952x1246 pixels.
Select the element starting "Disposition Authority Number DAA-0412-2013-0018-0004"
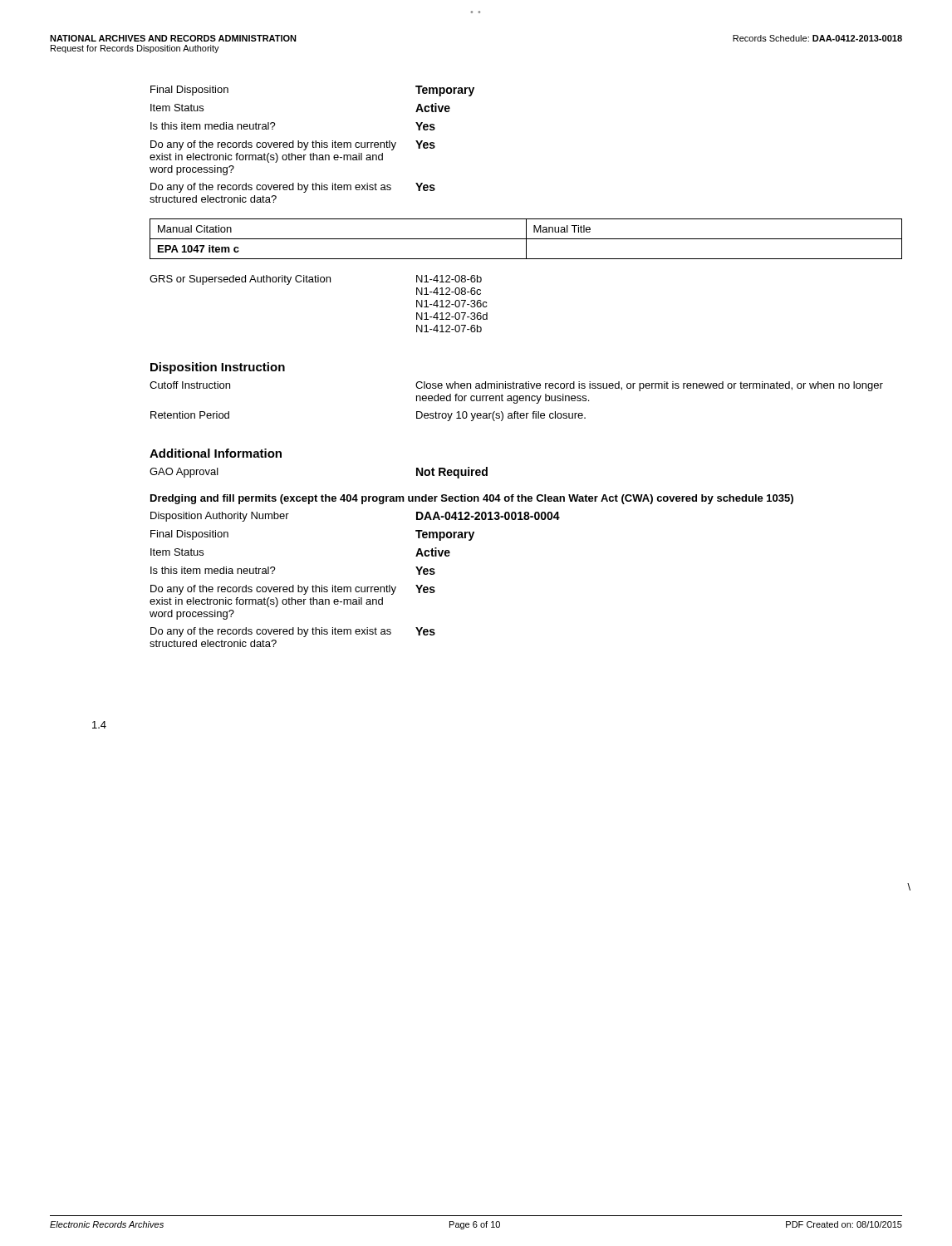(526, 516)
